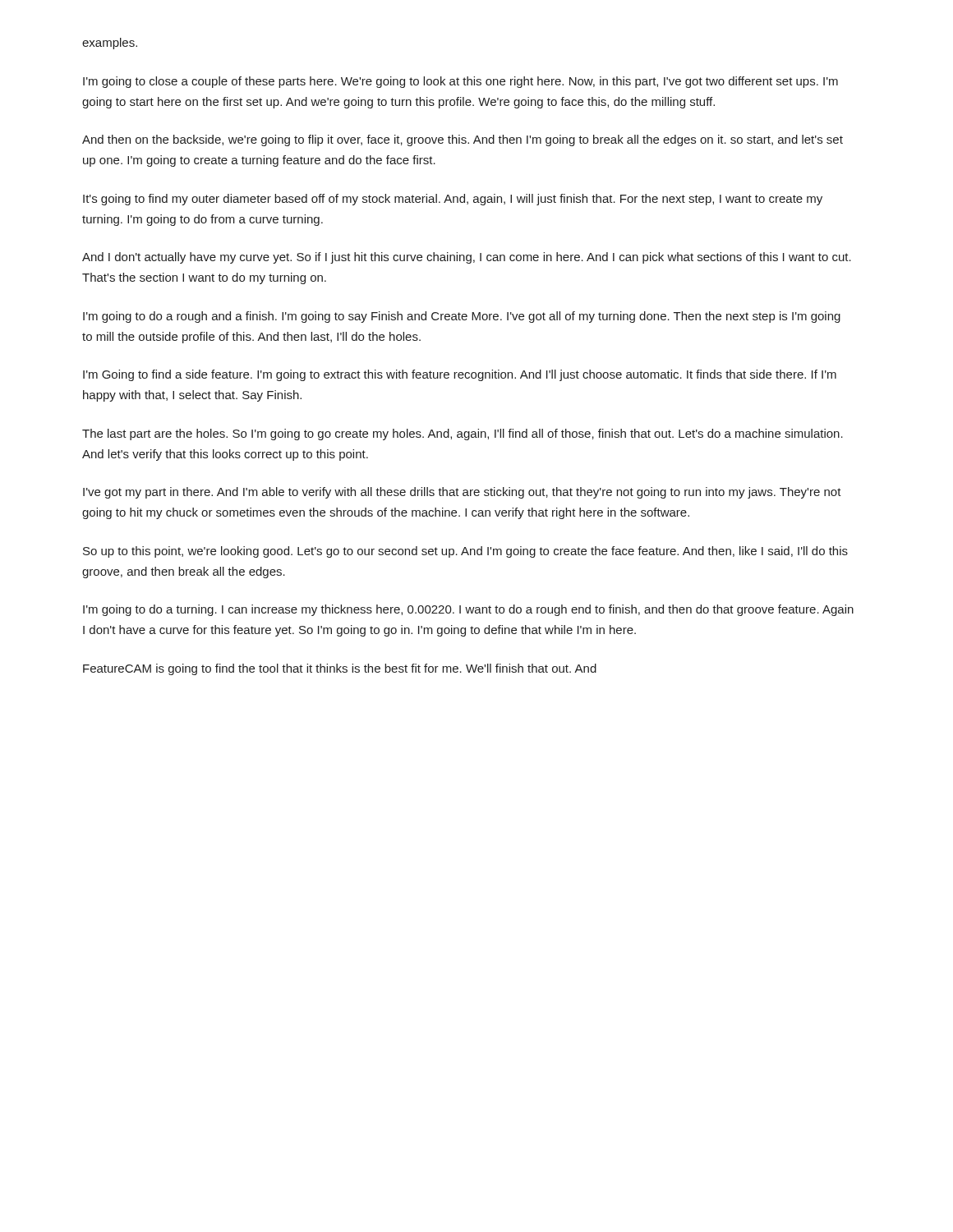Point to the region starting "So up to this point, we're"
Image resolution: width=953 pixels, height=1232 pixels.
coord(465,561)
